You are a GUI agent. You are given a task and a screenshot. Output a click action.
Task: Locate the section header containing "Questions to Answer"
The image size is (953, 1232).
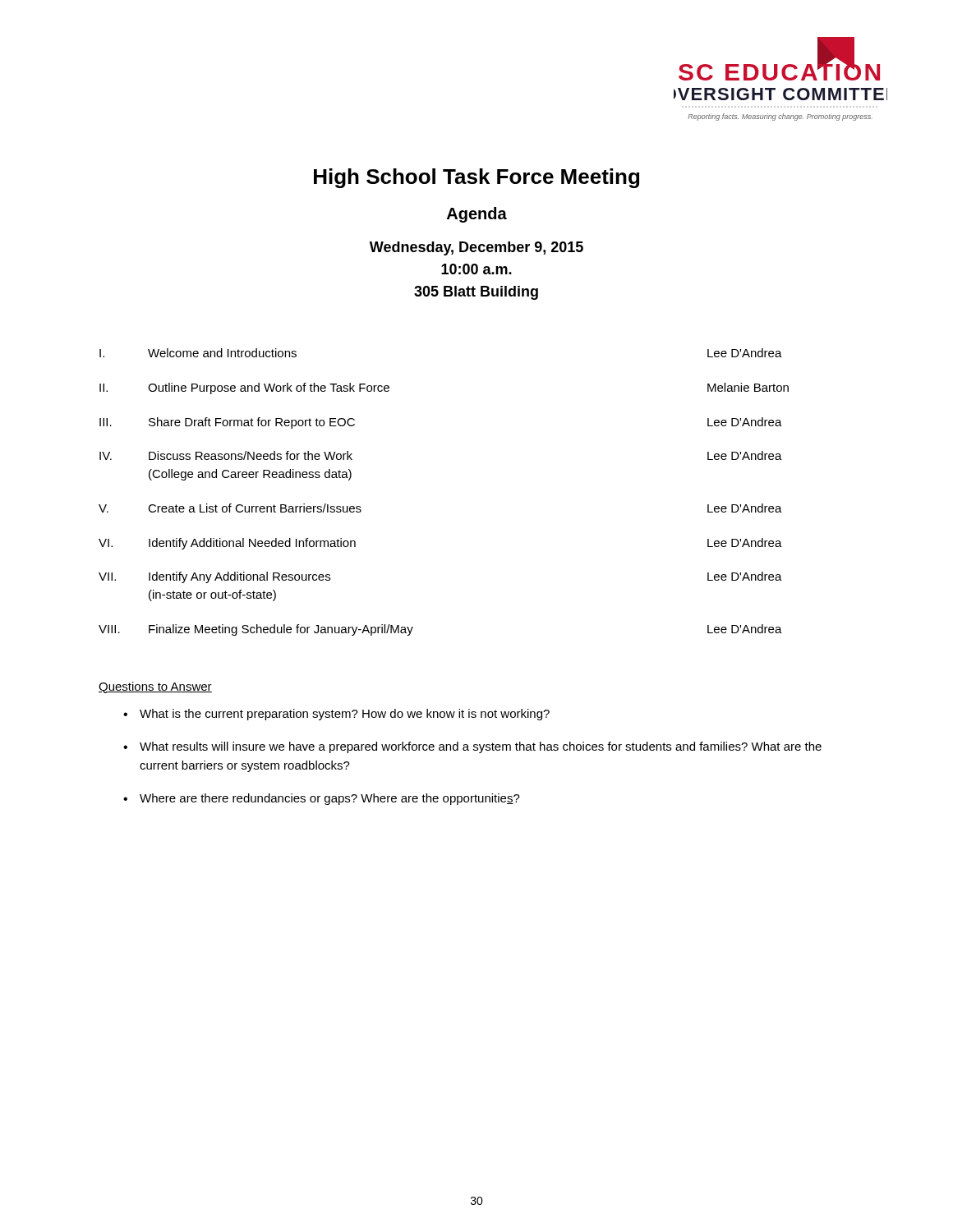click(155, 686)
